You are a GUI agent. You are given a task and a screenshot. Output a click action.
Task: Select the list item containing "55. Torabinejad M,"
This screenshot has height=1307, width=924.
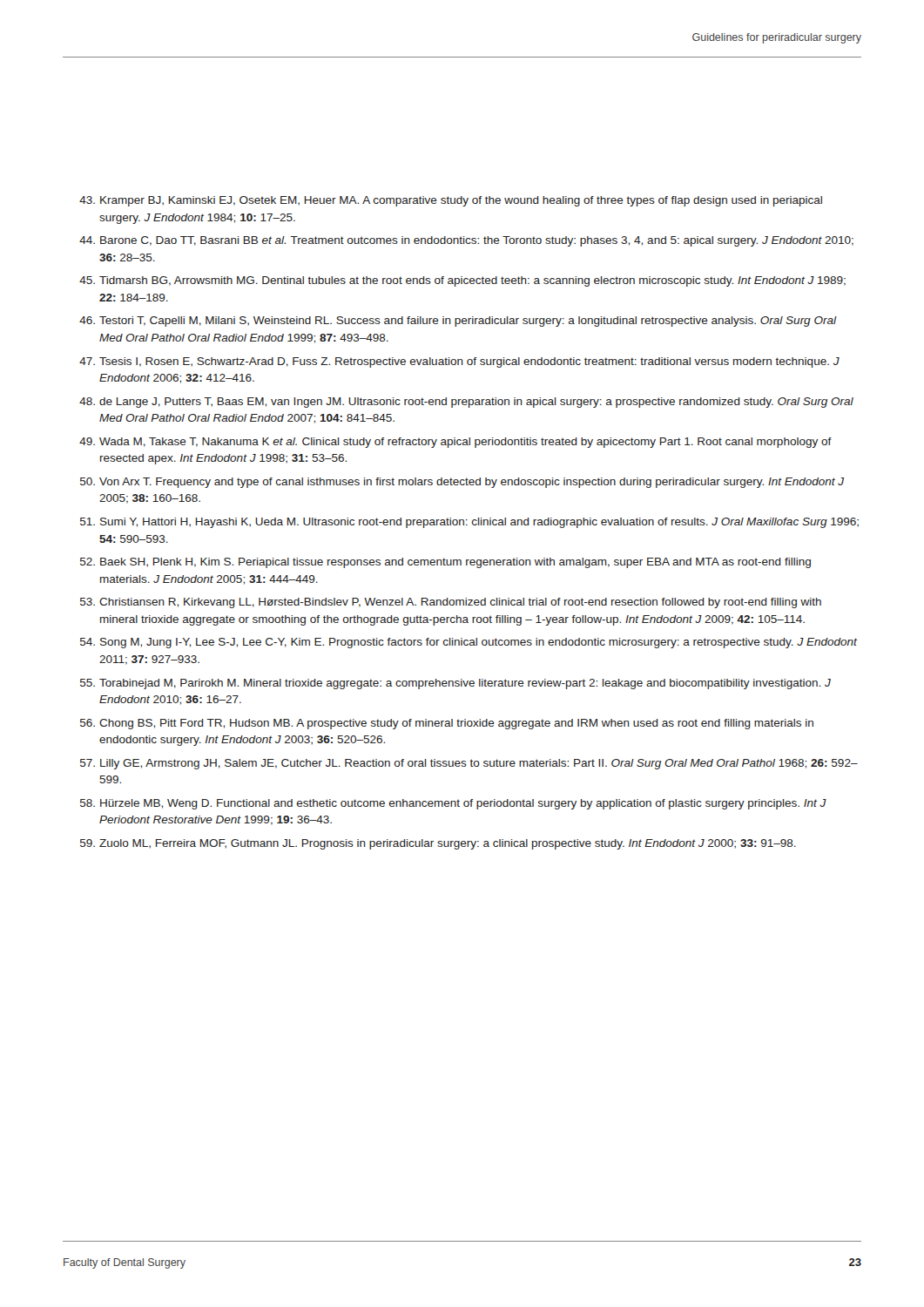pyautogui.click(x=462, y=691)
